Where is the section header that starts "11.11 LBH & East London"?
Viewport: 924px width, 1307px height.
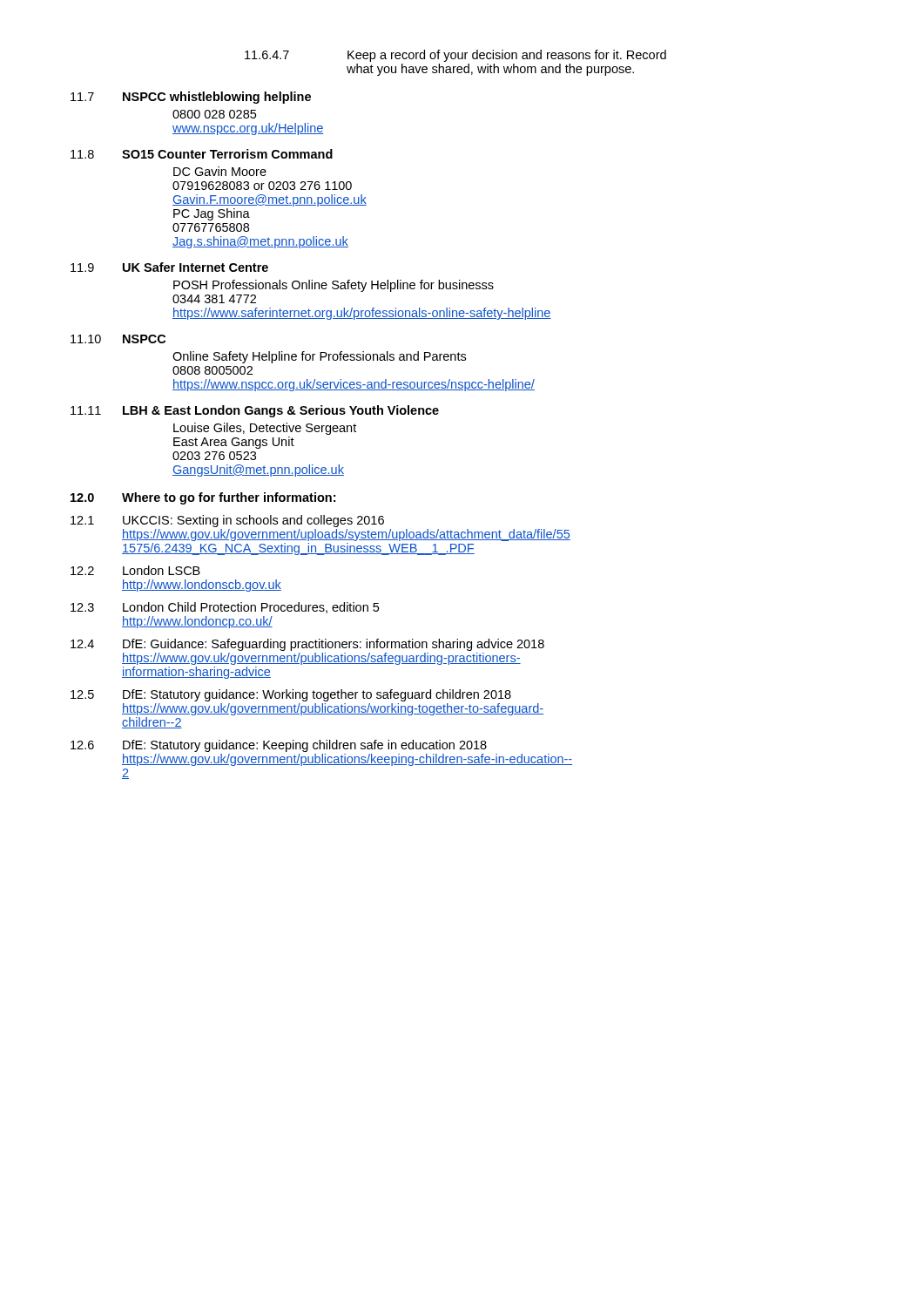tap(254, 410)
